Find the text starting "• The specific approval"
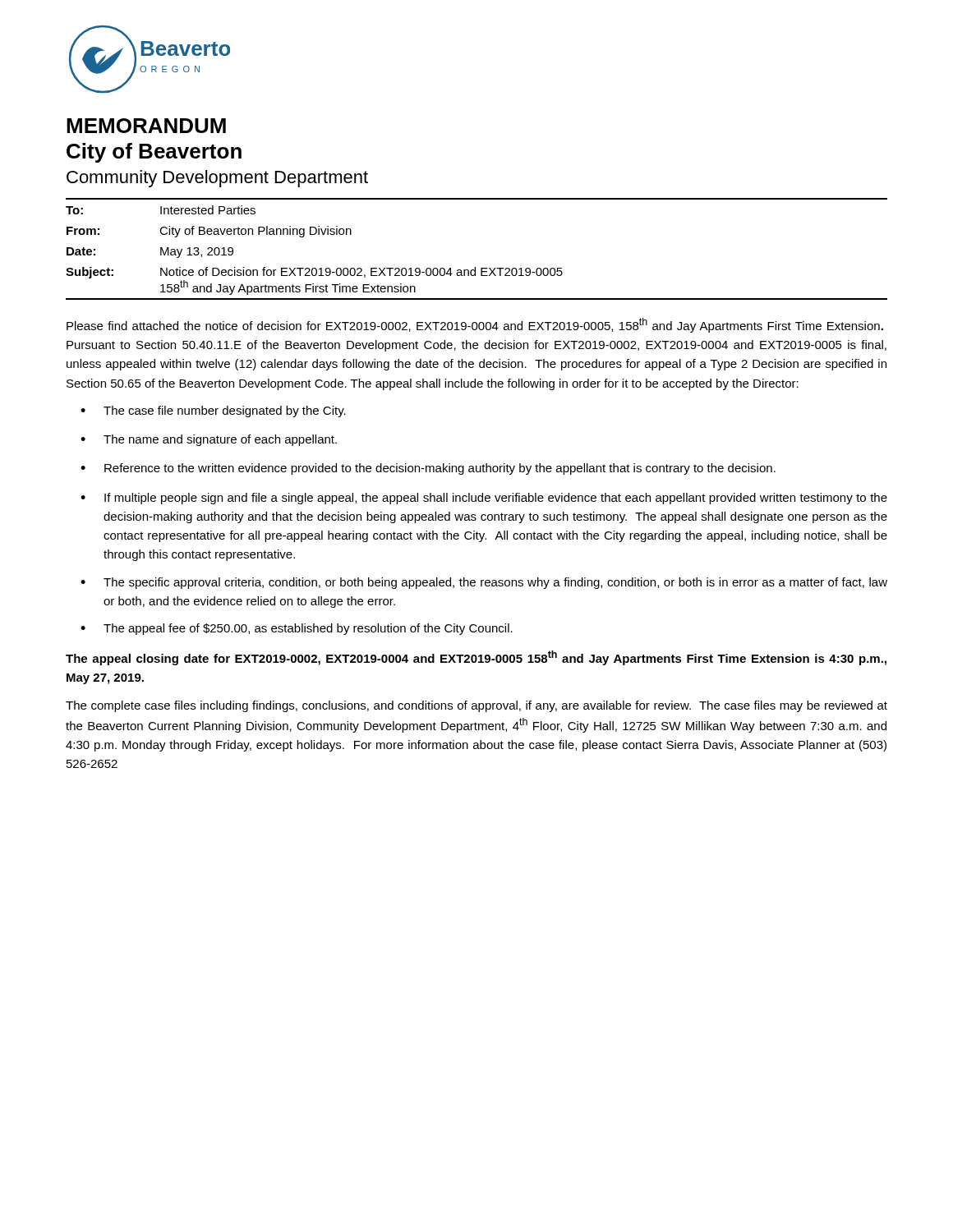This screenshot has height=1232, width=953. click(476, 591)
